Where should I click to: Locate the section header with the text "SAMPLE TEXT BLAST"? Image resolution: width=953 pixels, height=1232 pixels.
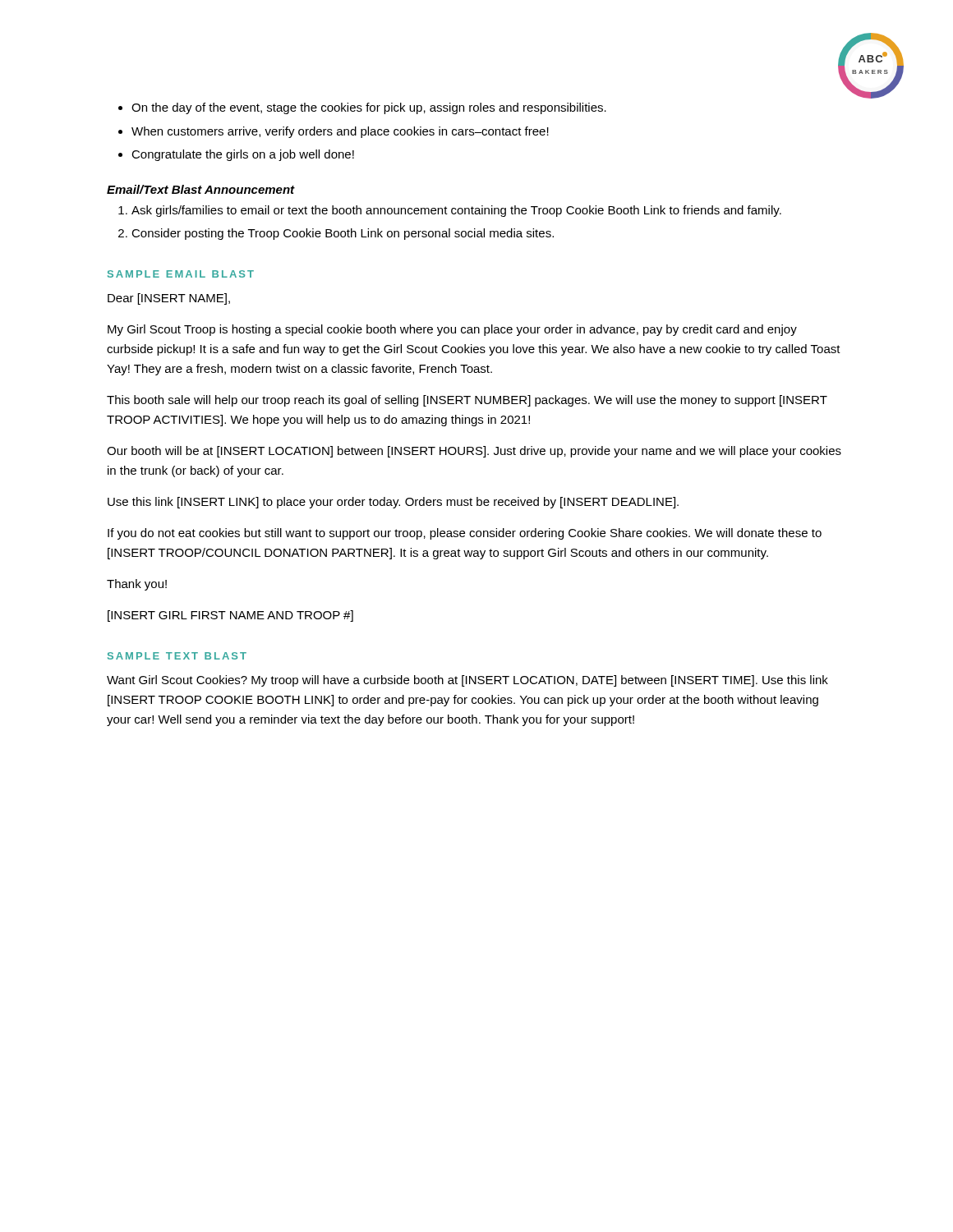coord(177,655)
